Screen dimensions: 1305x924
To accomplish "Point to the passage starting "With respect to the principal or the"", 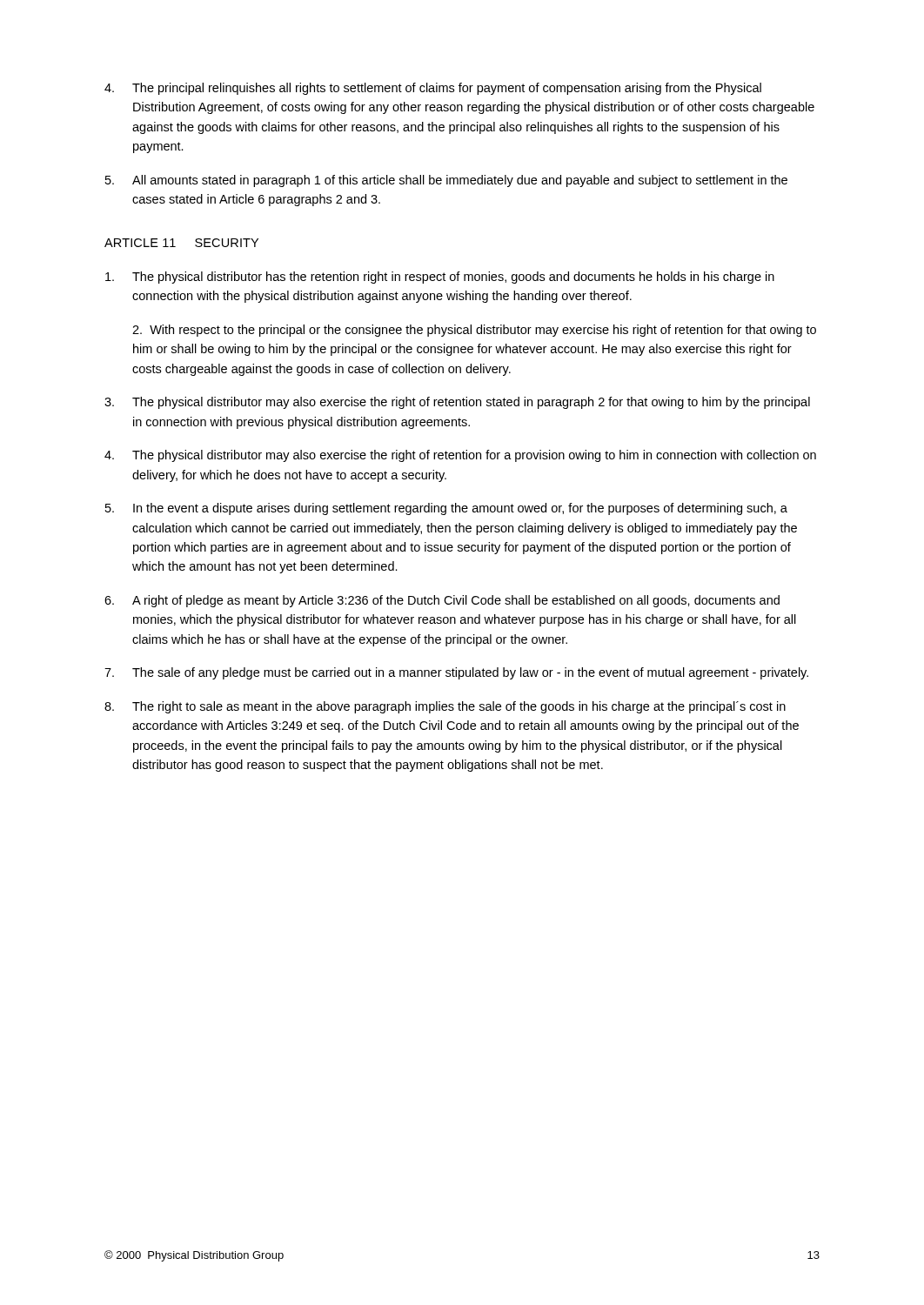I will pyautogui.click(x=474, y=349).
